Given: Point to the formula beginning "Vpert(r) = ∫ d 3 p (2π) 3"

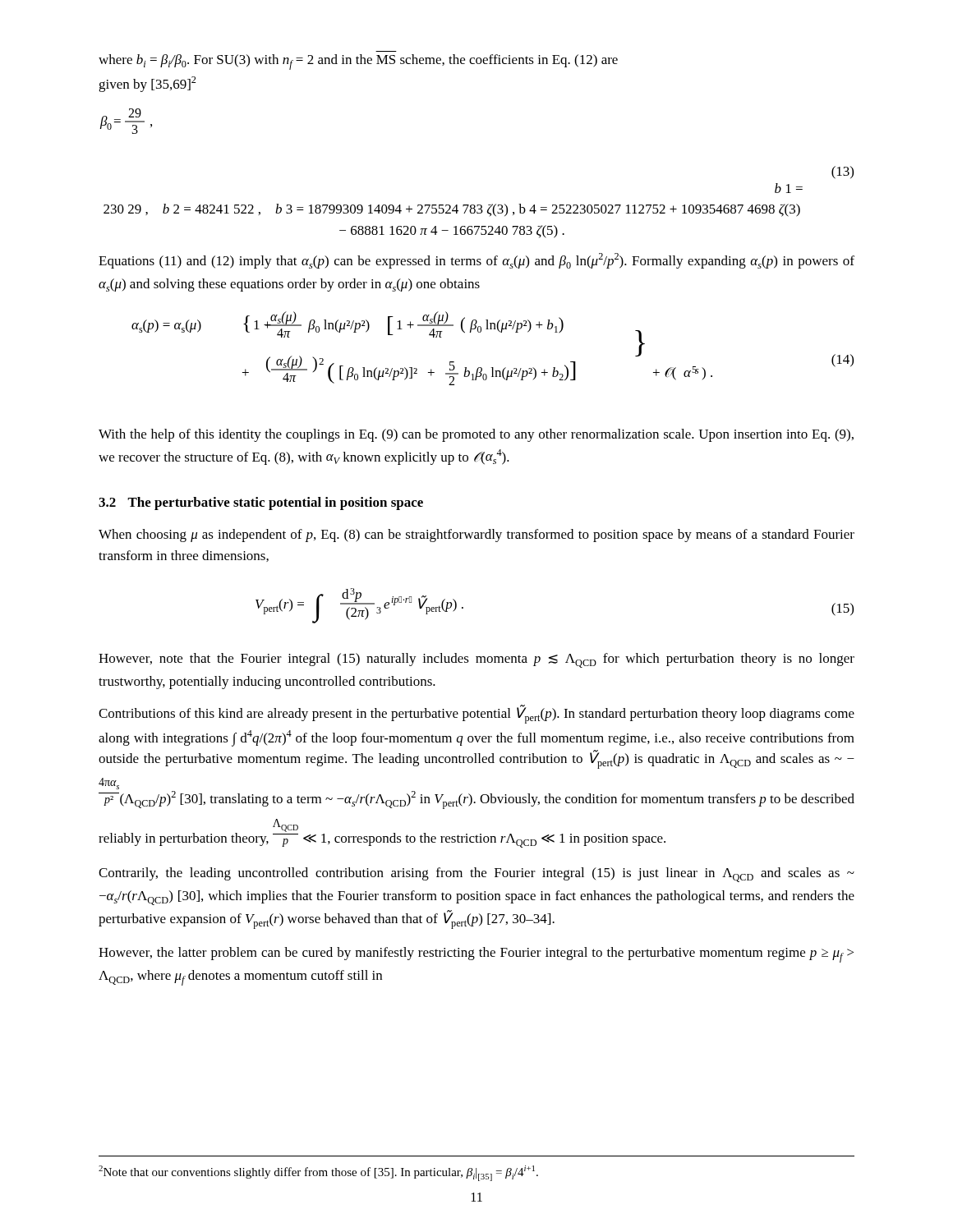Looking at the screenshot, I should pyautogui.click(x=476, y=609).
